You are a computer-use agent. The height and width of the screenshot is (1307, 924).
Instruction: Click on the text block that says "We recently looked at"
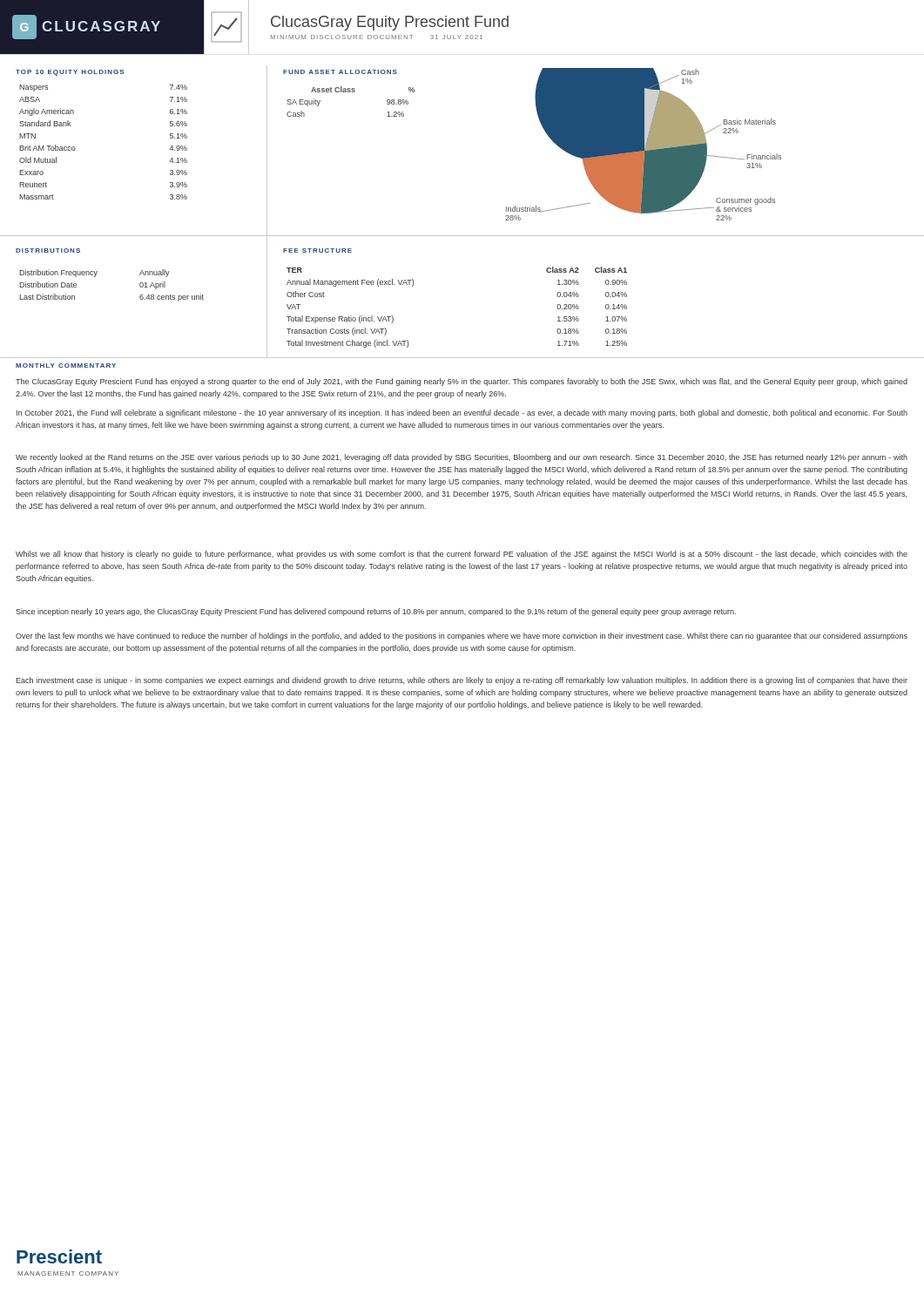pyautogui.click(x=462, y=483)
